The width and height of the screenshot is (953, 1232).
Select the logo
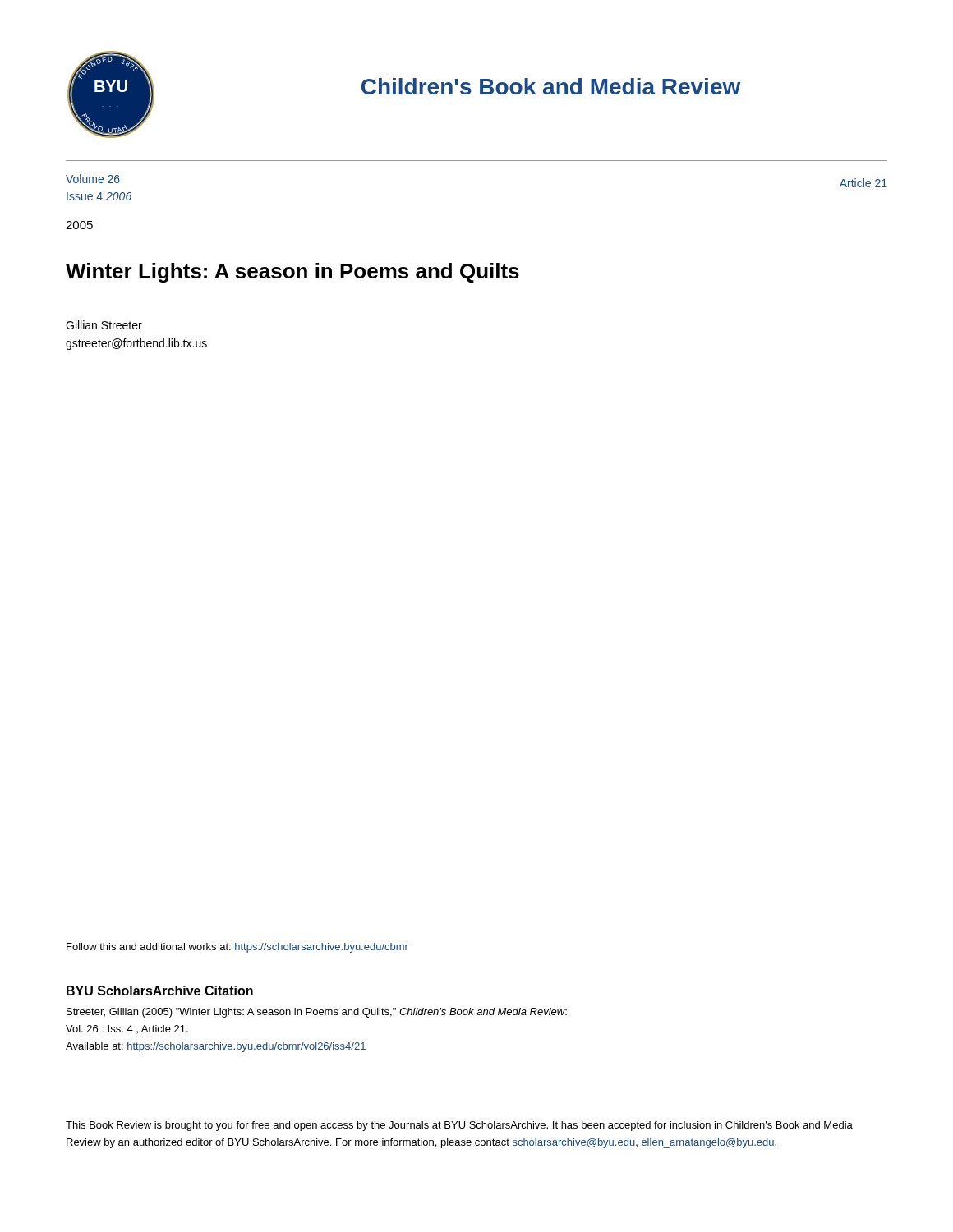tap(115, 99)
